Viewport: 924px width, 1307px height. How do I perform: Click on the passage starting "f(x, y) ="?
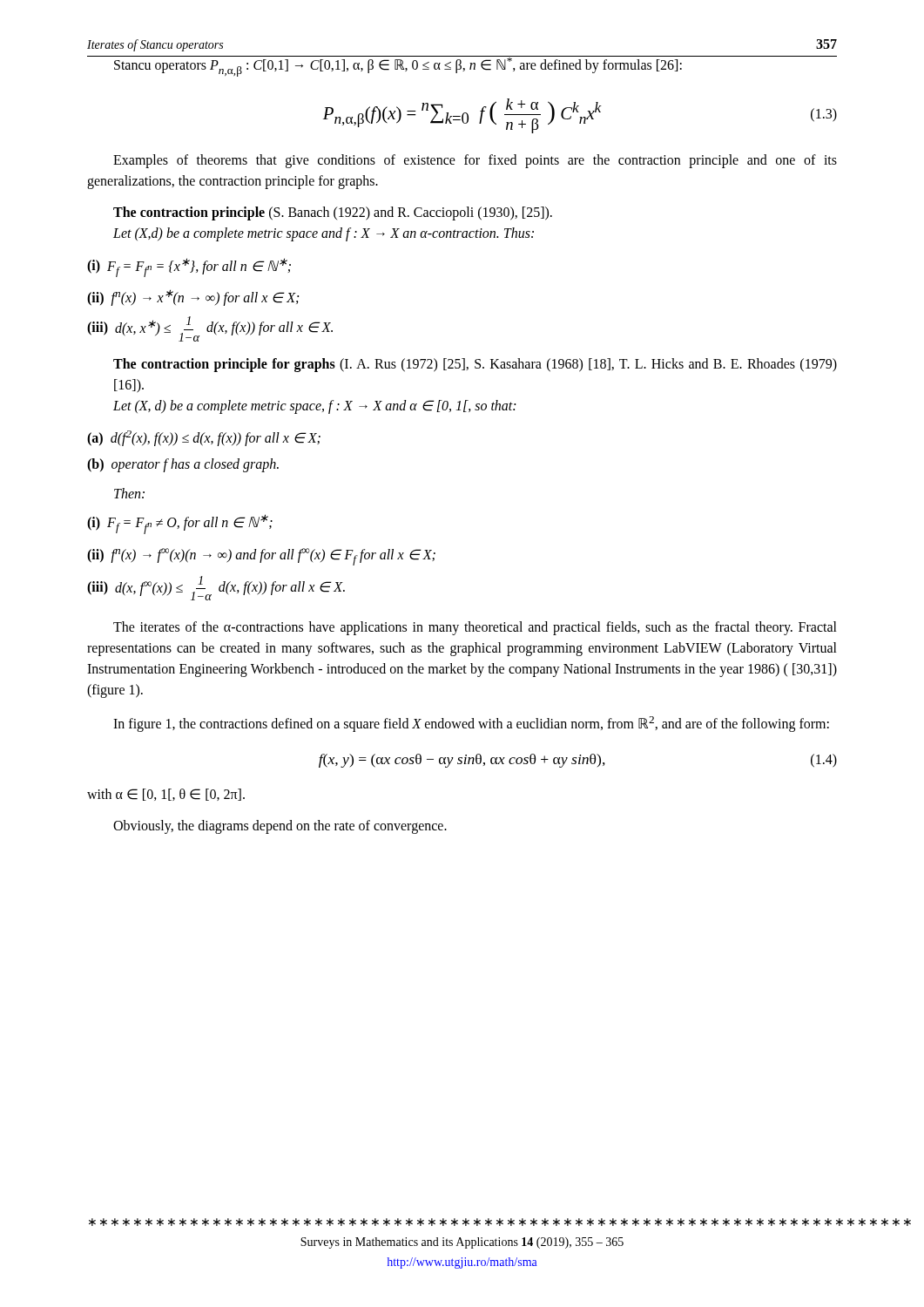click(462, 759)
